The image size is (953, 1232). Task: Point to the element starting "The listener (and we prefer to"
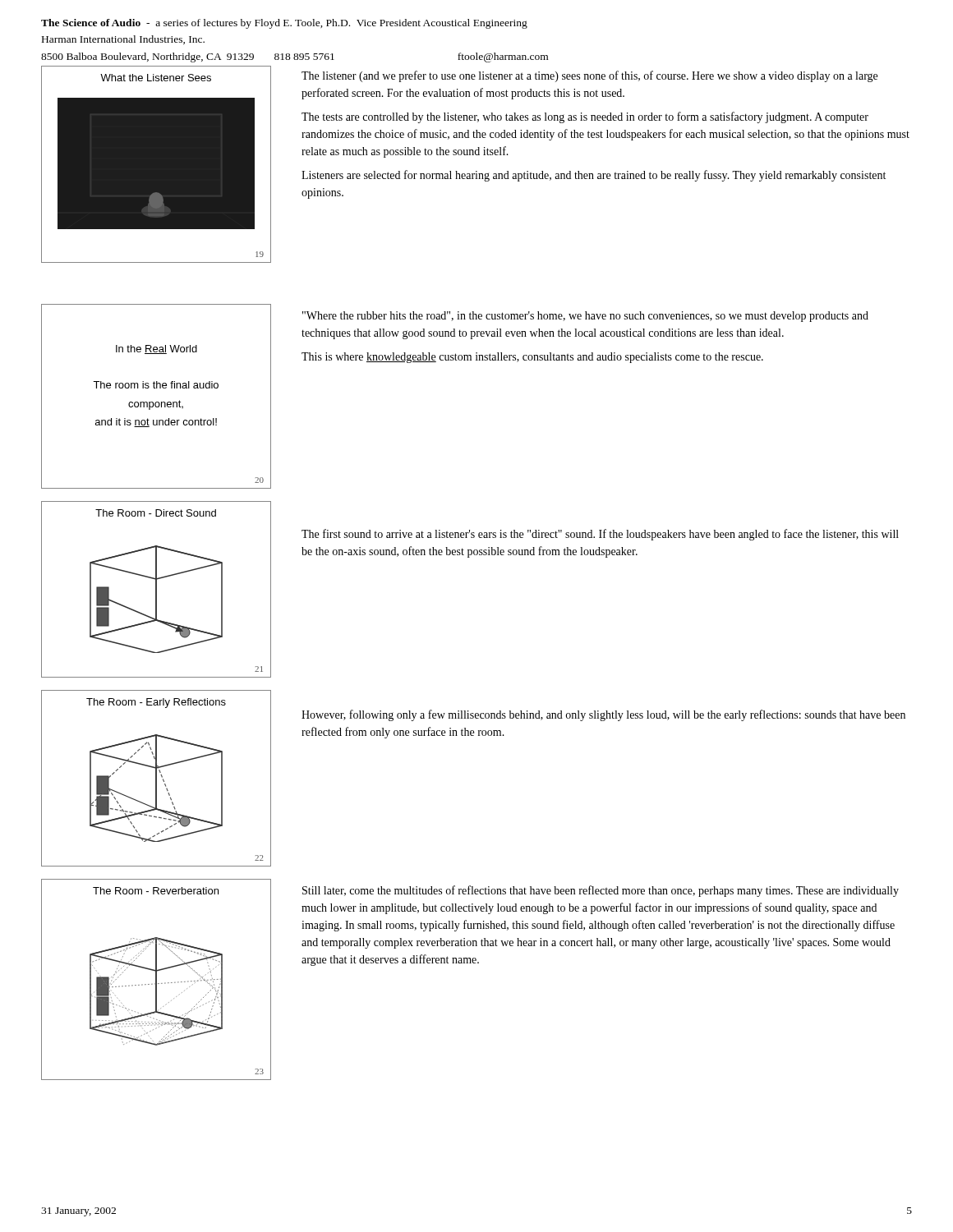tap(607, 134)
